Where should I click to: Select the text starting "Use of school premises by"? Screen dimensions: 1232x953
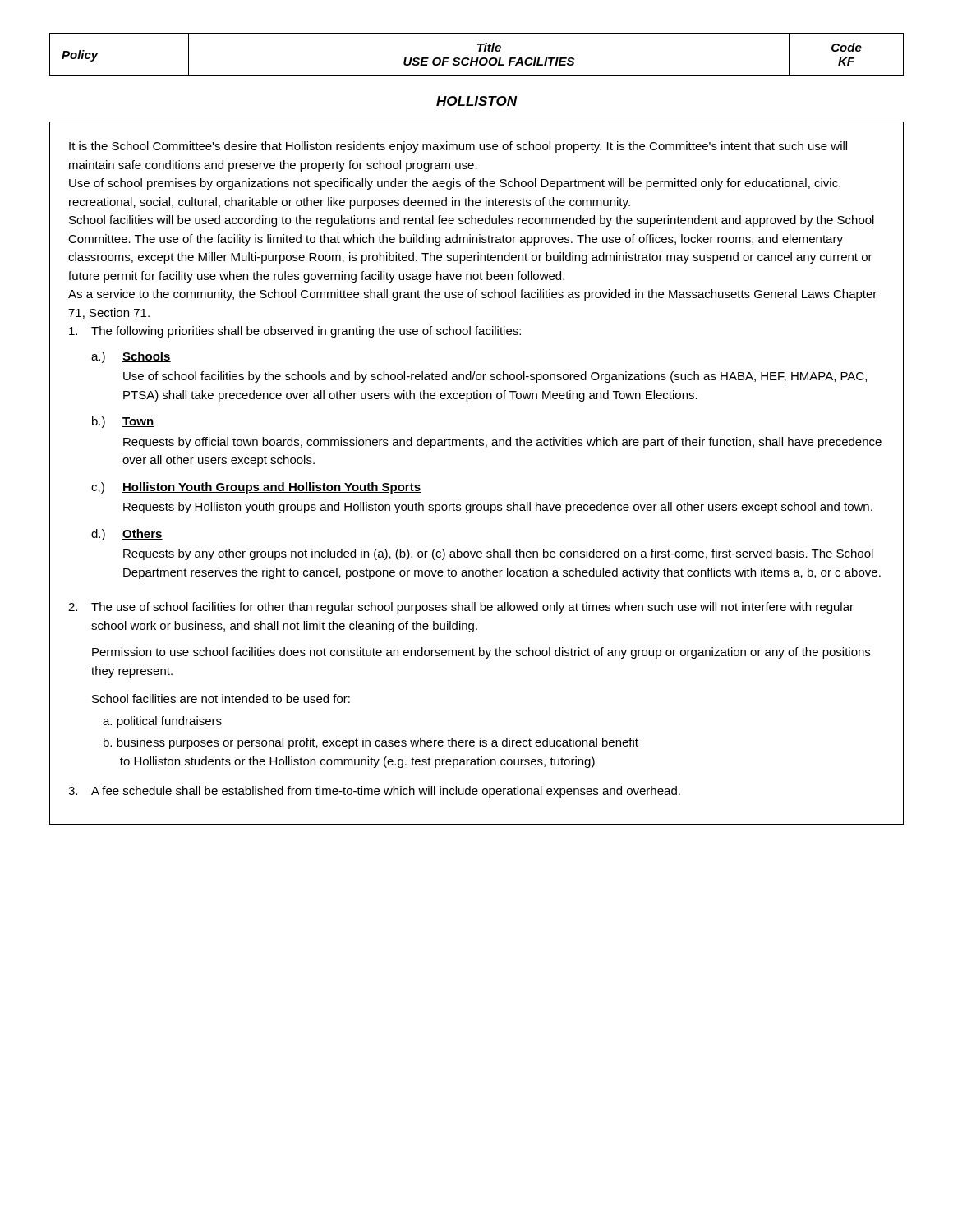[476, 193]
